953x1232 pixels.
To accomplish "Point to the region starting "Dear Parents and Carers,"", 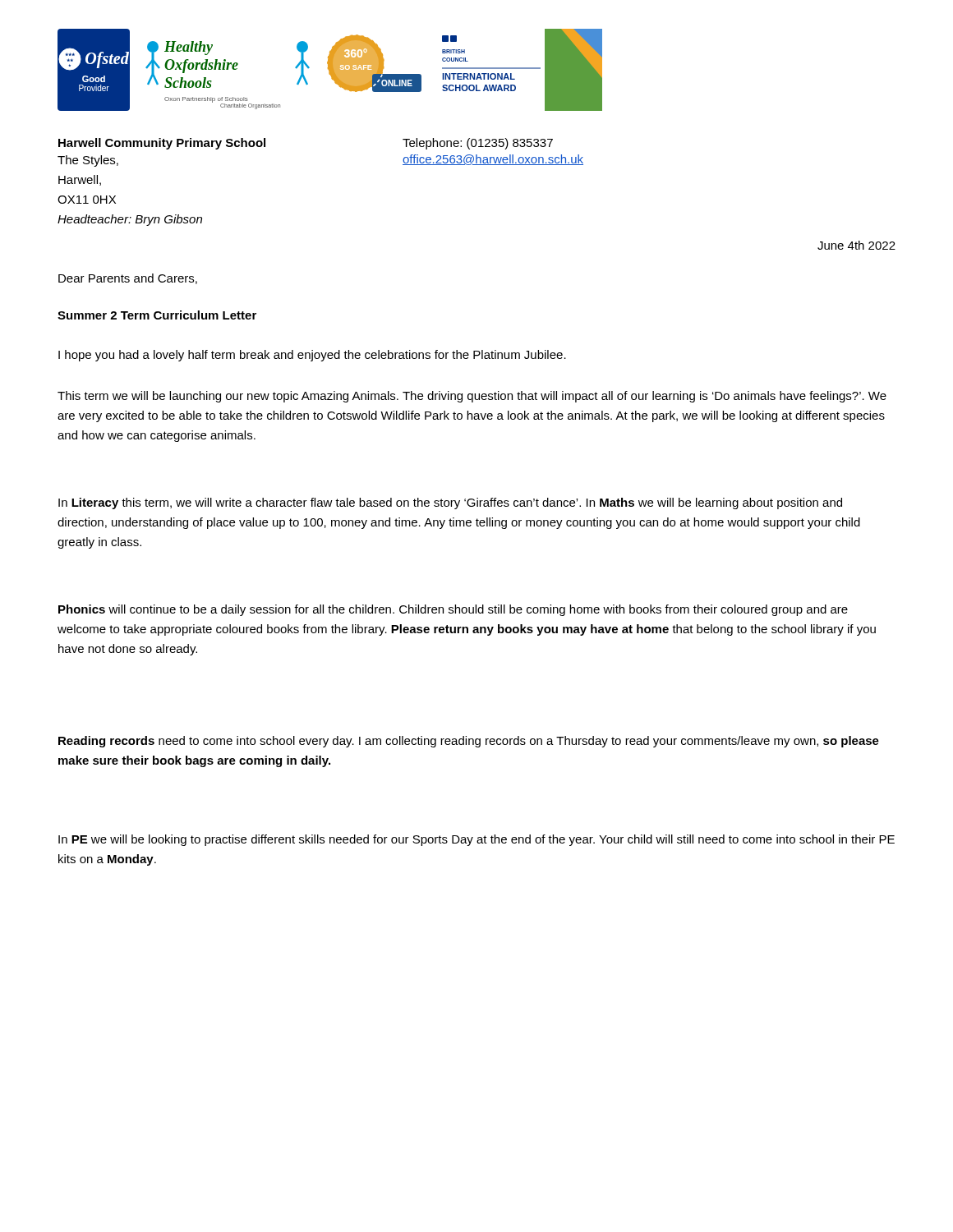I will click(x=128, y=278).
